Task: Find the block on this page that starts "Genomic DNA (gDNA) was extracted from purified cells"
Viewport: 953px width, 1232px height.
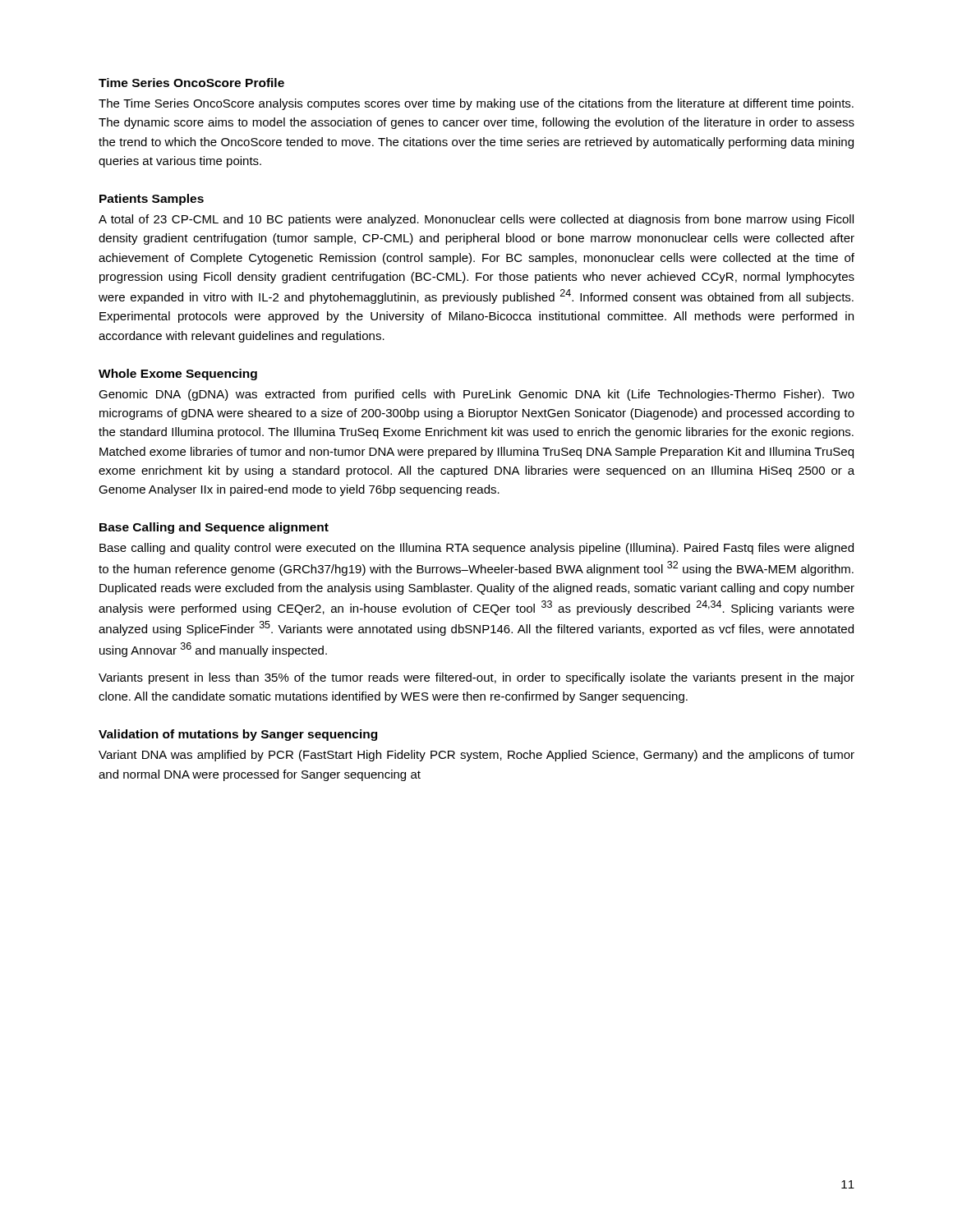Action: tap(476, 441)
